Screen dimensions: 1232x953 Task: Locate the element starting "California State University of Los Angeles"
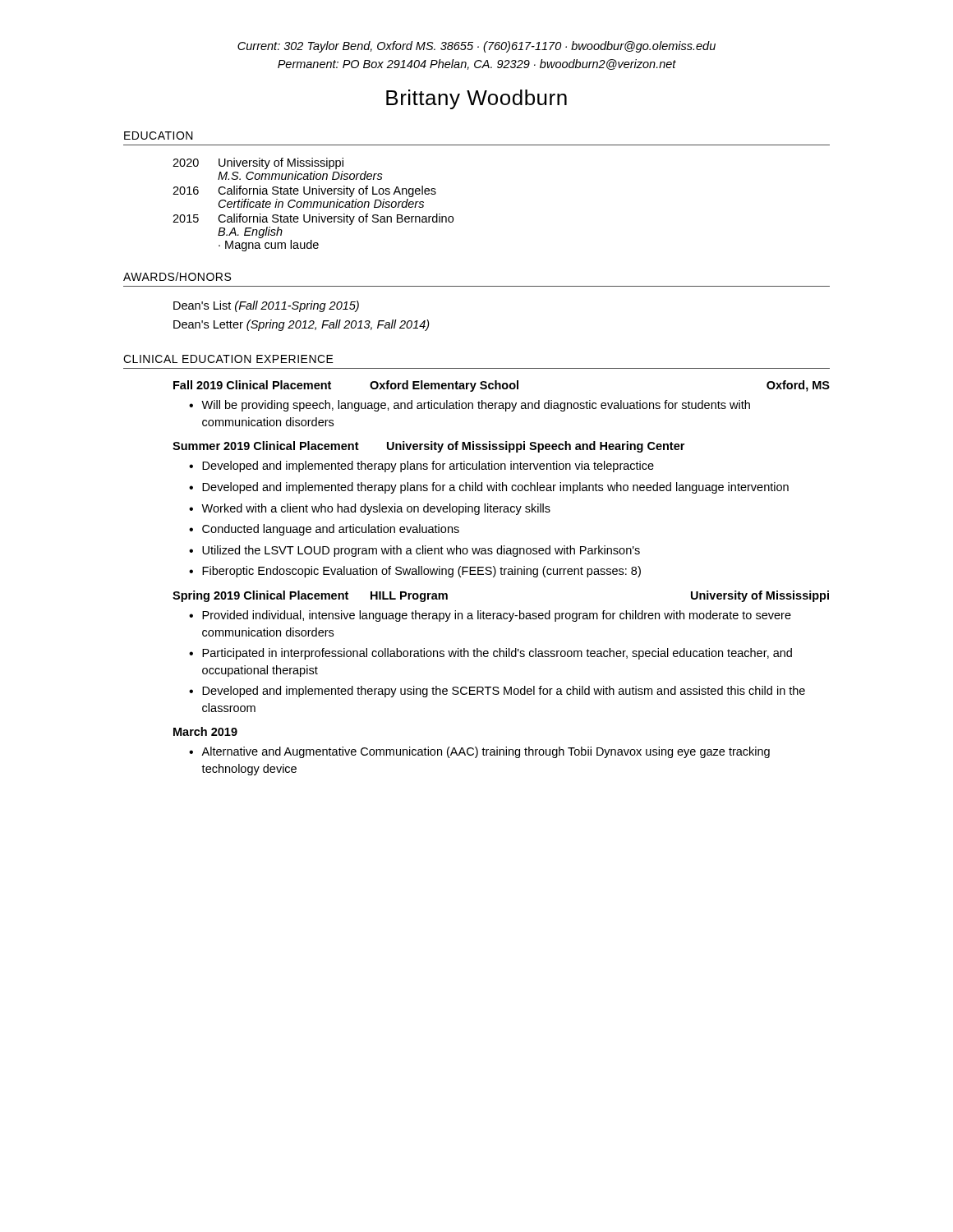tap(327, 191)
